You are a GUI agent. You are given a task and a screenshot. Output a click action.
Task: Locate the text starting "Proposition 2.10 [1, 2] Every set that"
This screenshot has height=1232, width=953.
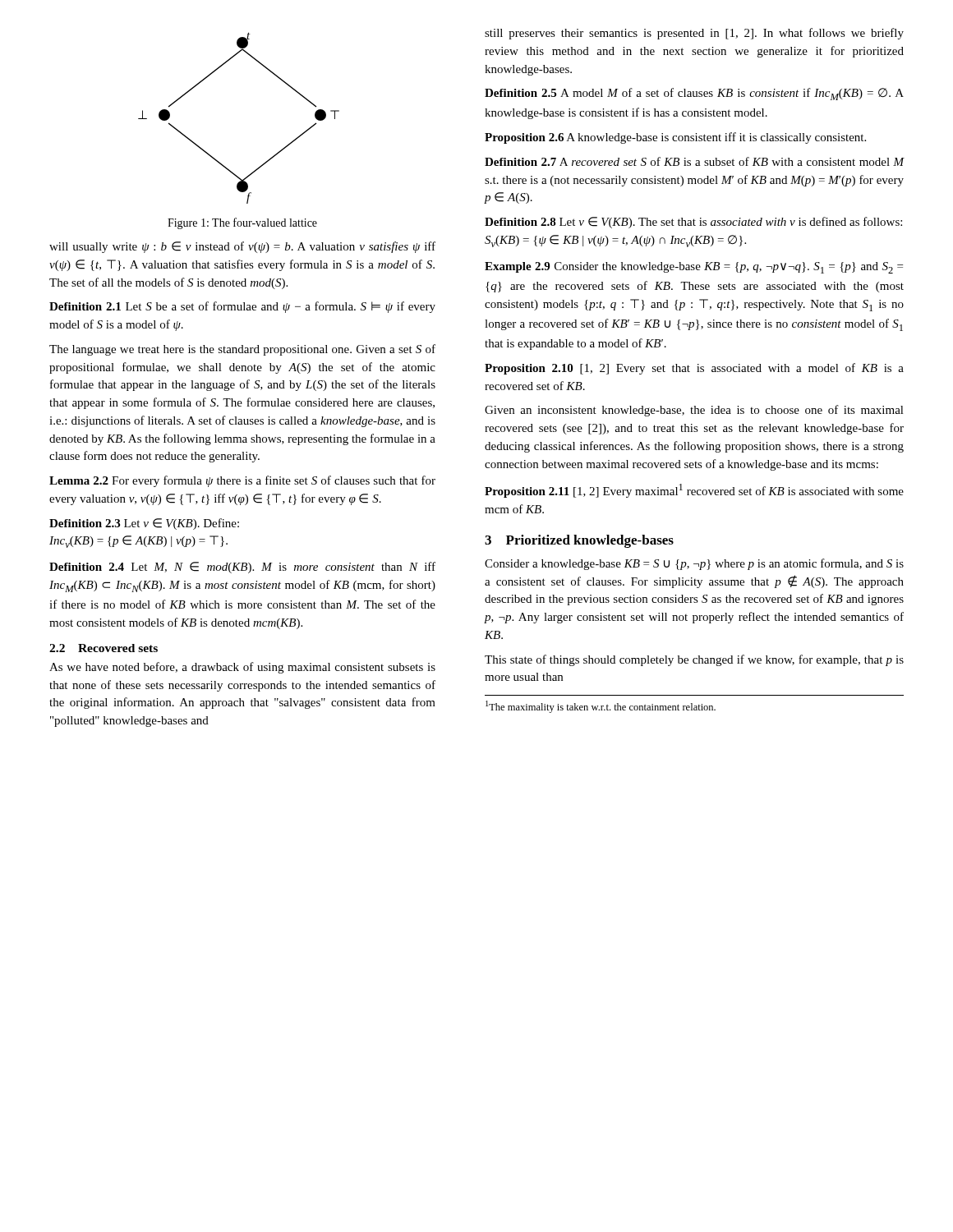694,377
